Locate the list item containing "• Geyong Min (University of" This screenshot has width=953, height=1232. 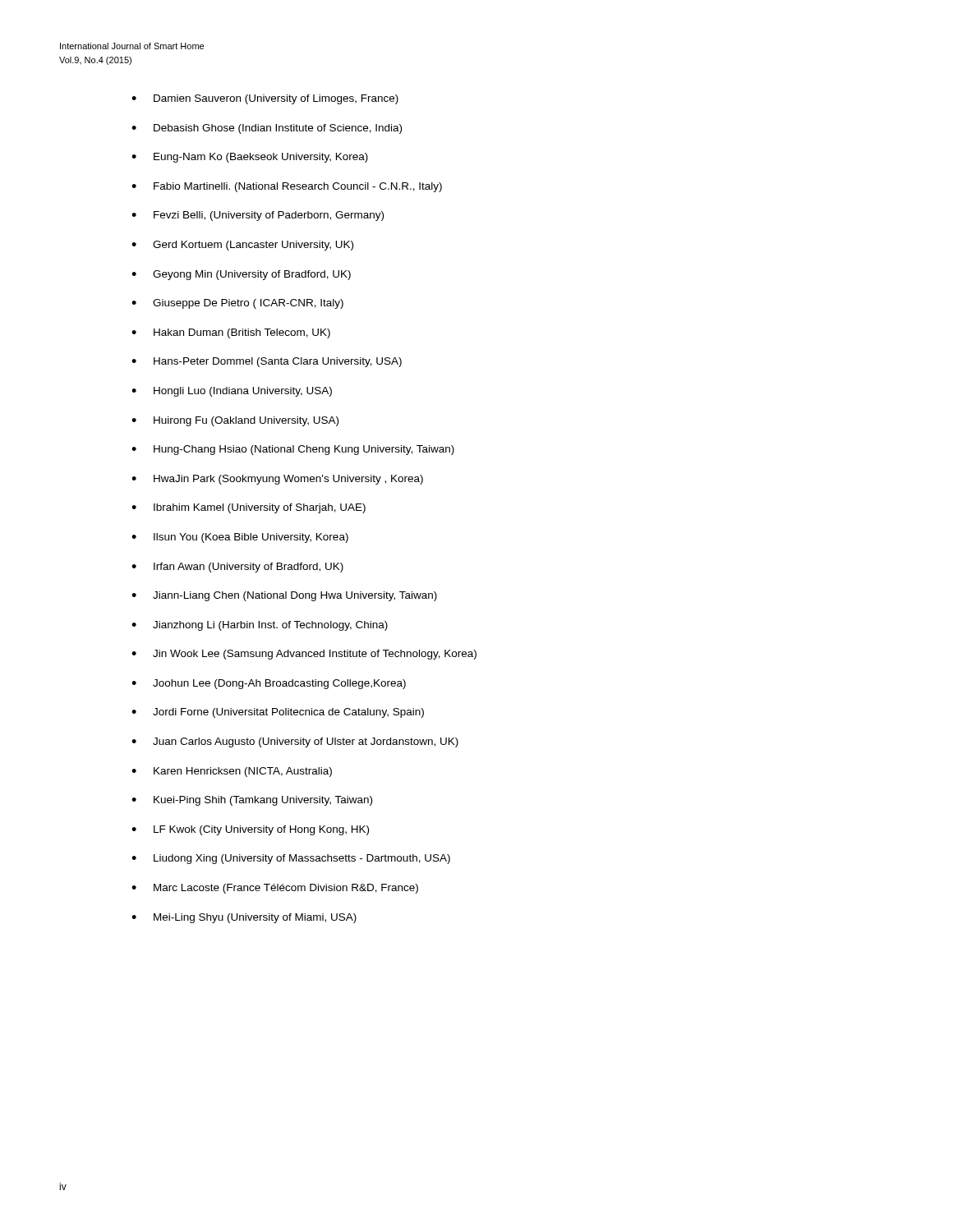(x=241, y=275)
